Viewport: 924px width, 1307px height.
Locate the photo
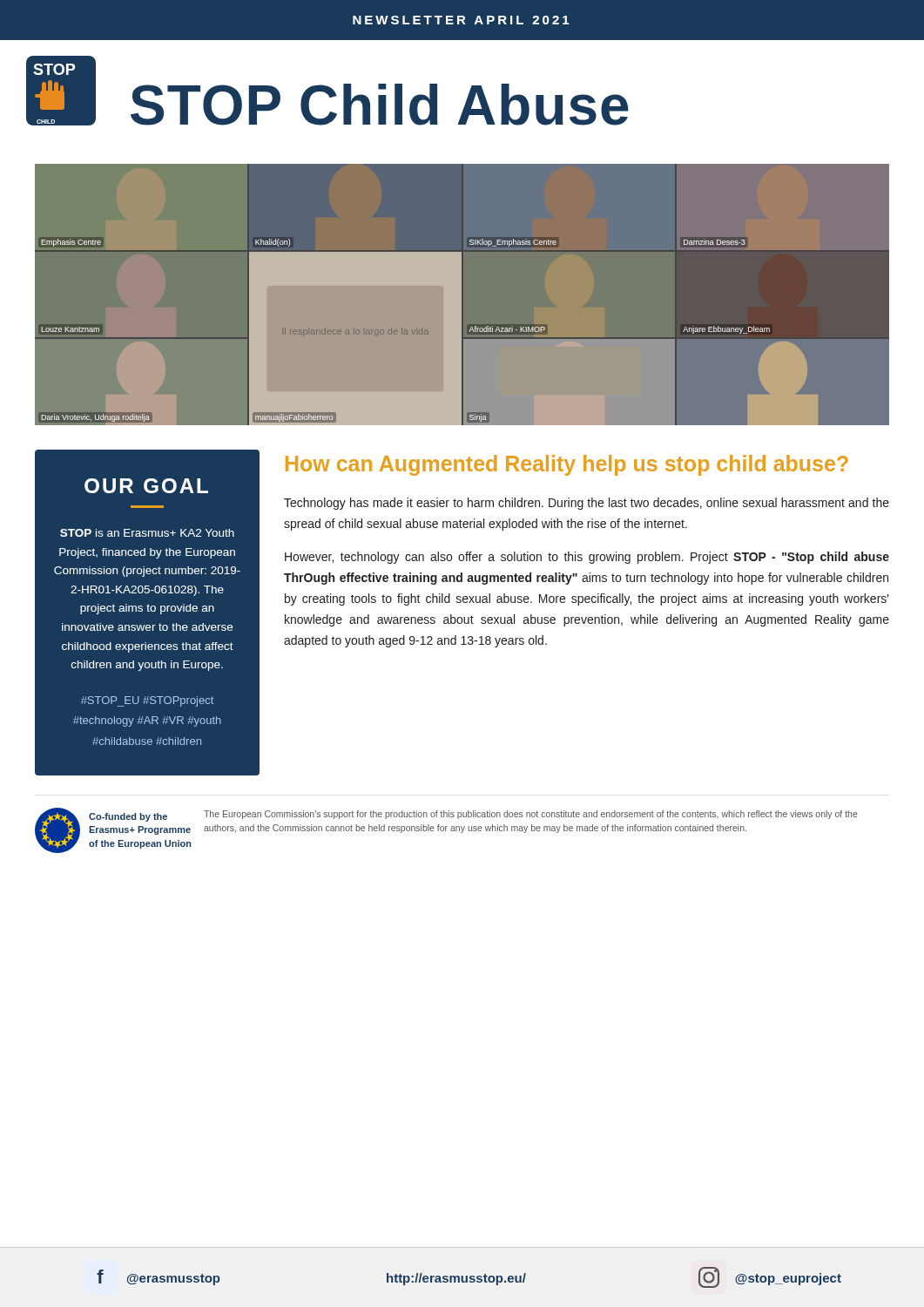(x=462, y=294)
